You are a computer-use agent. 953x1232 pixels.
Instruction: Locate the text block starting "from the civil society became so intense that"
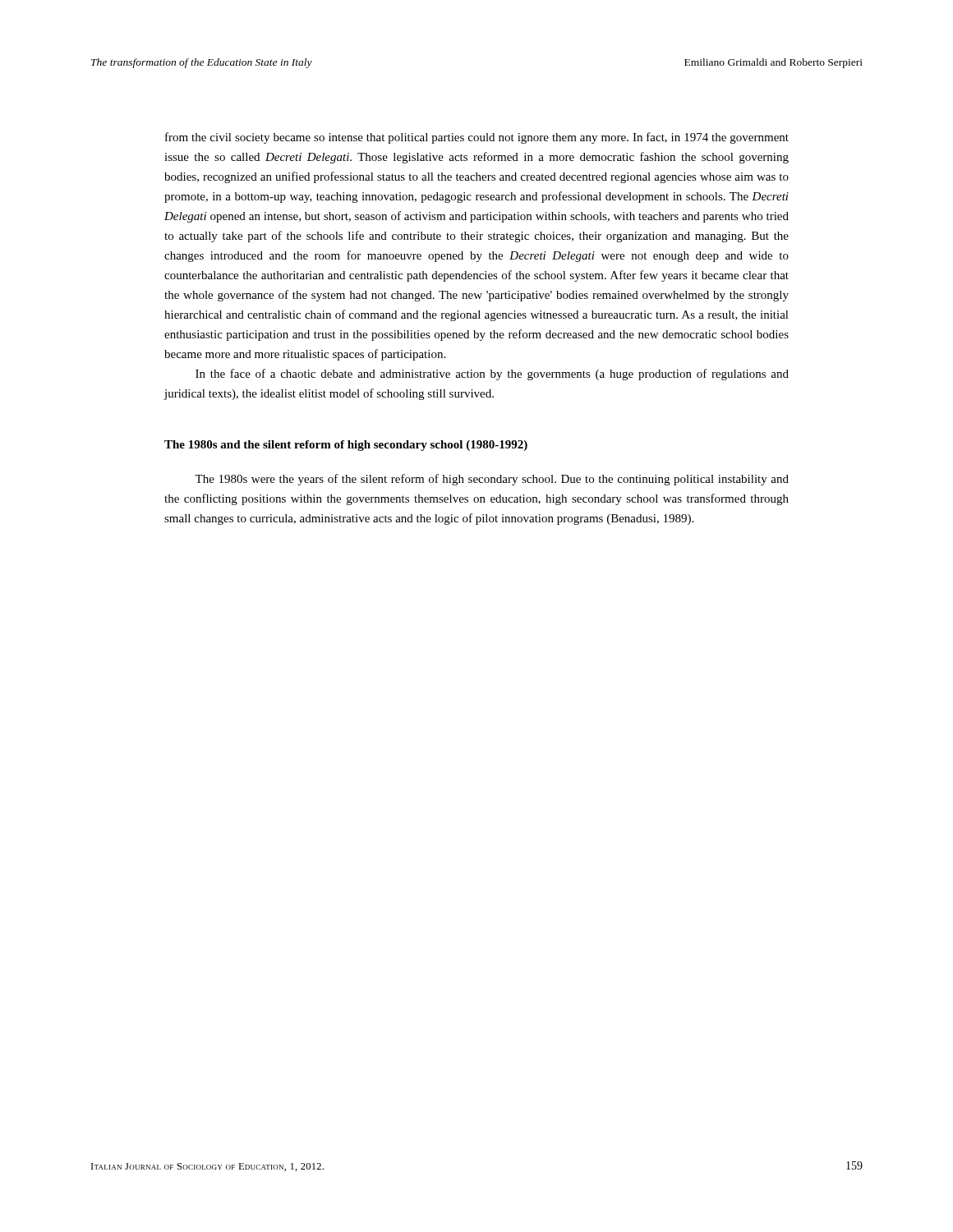[476, 265]
